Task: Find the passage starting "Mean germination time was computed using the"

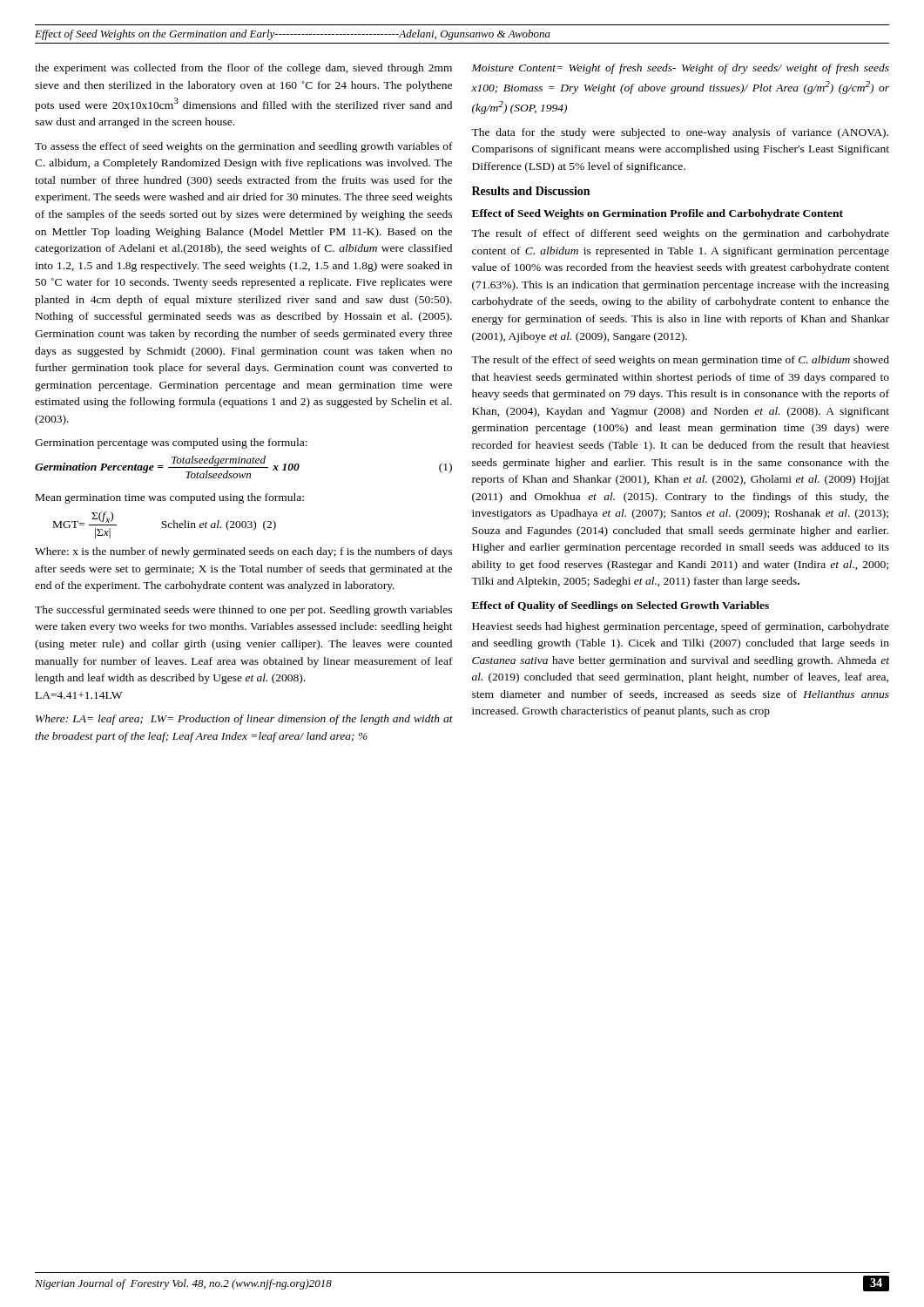Action: point(244,514)
